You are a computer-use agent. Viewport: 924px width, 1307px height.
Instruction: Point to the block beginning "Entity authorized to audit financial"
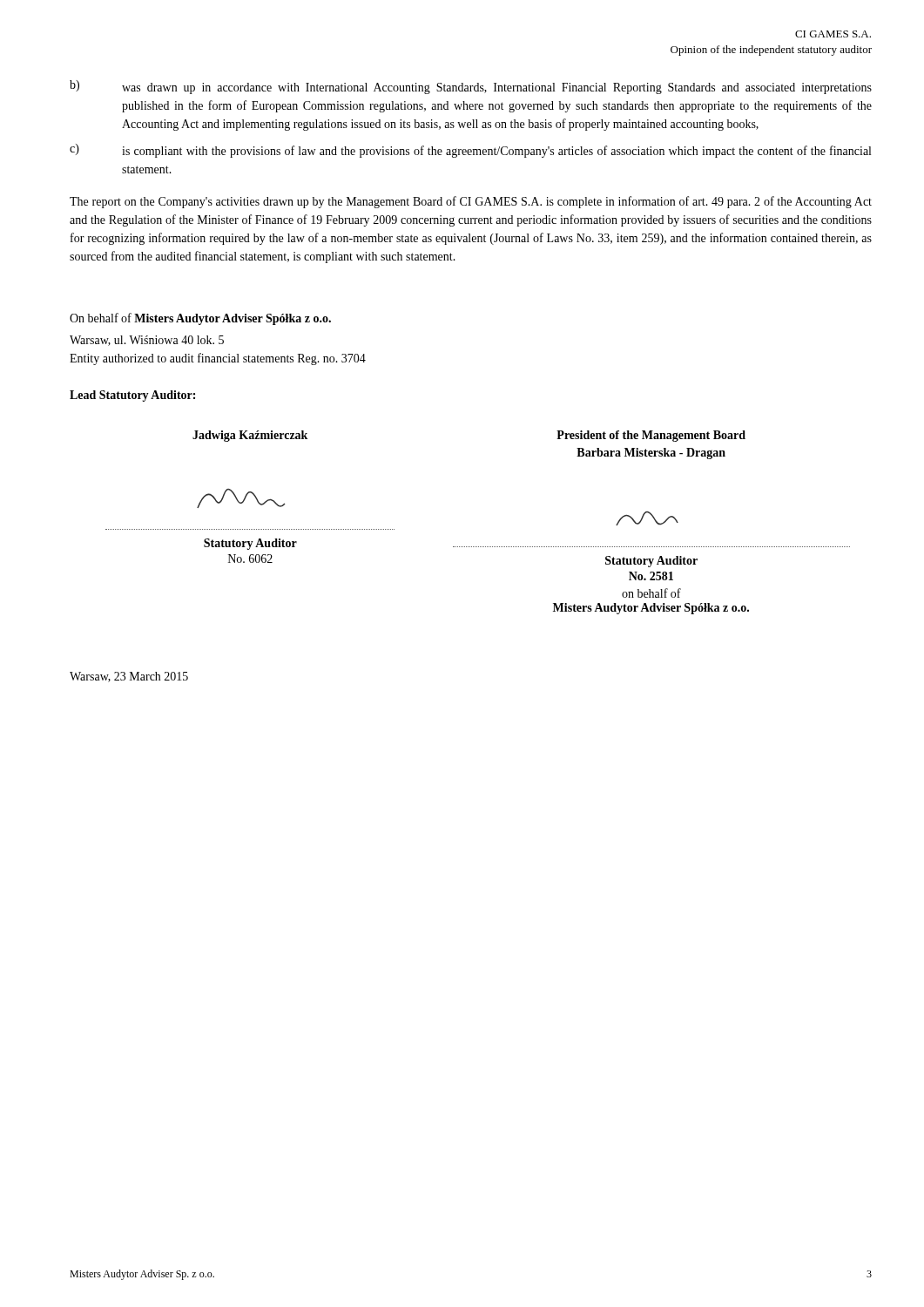[218, 359]
